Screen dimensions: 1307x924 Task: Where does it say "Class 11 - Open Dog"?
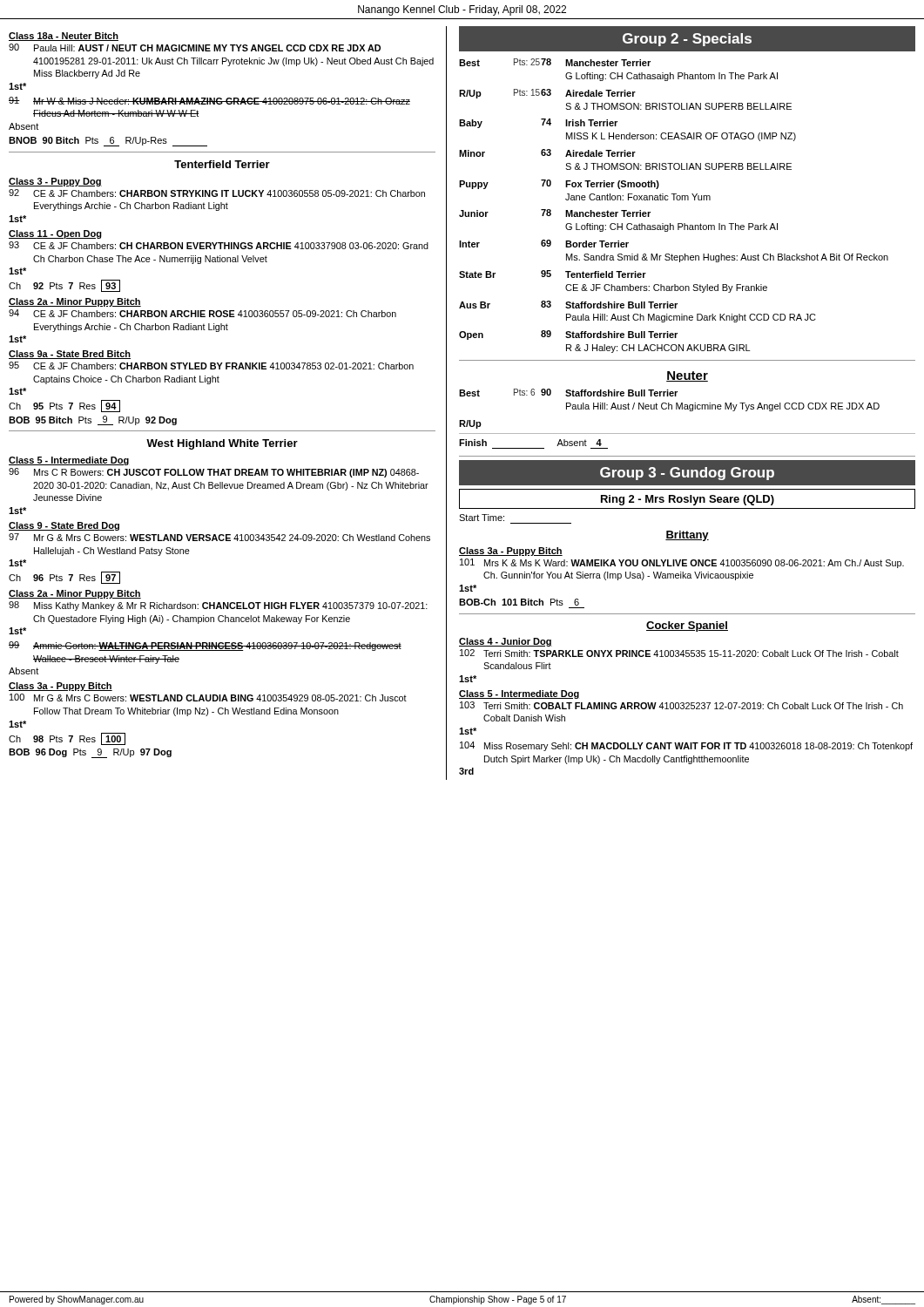click(55, 233)
